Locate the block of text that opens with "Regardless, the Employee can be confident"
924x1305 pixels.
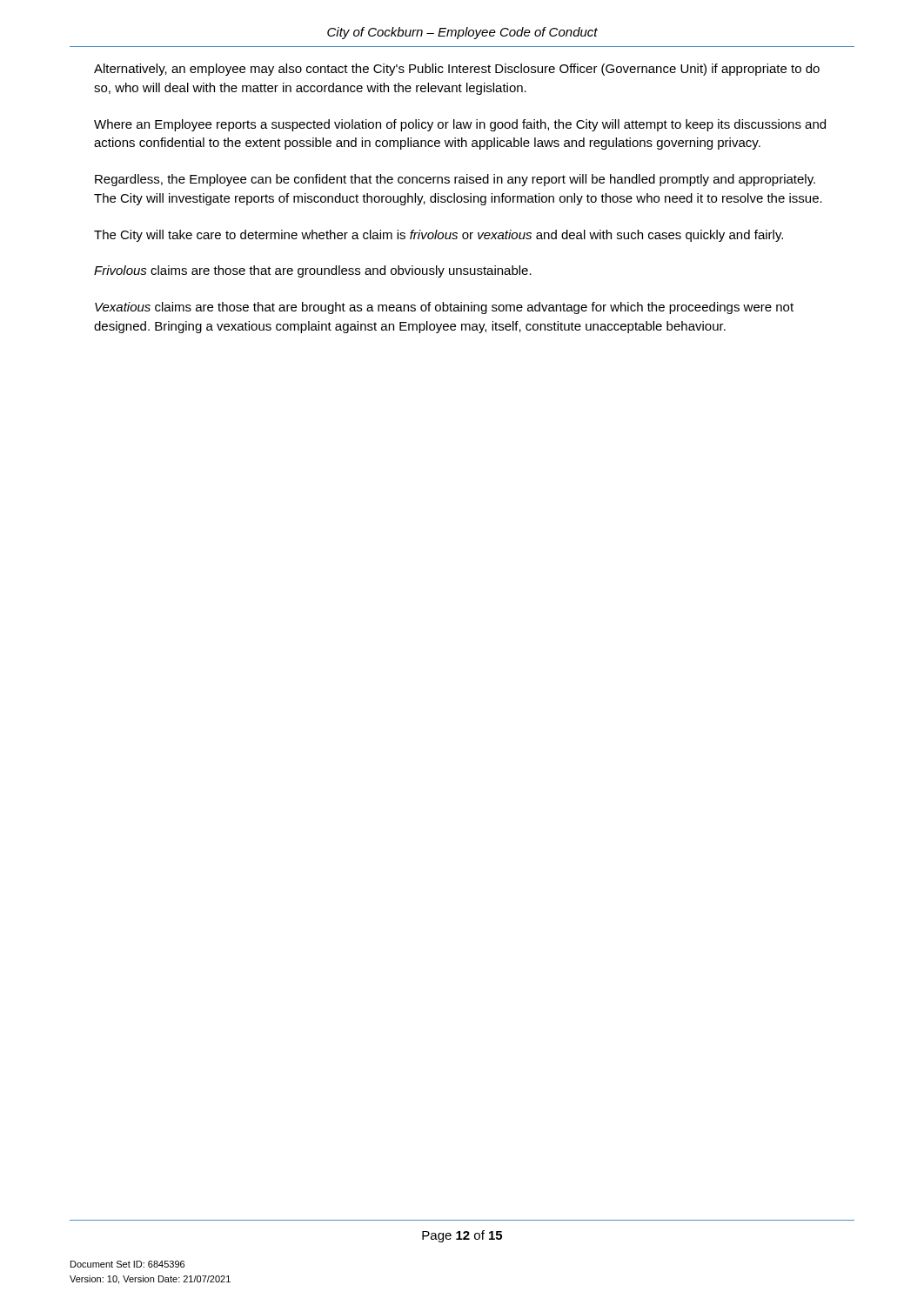[x=458, y=188]
